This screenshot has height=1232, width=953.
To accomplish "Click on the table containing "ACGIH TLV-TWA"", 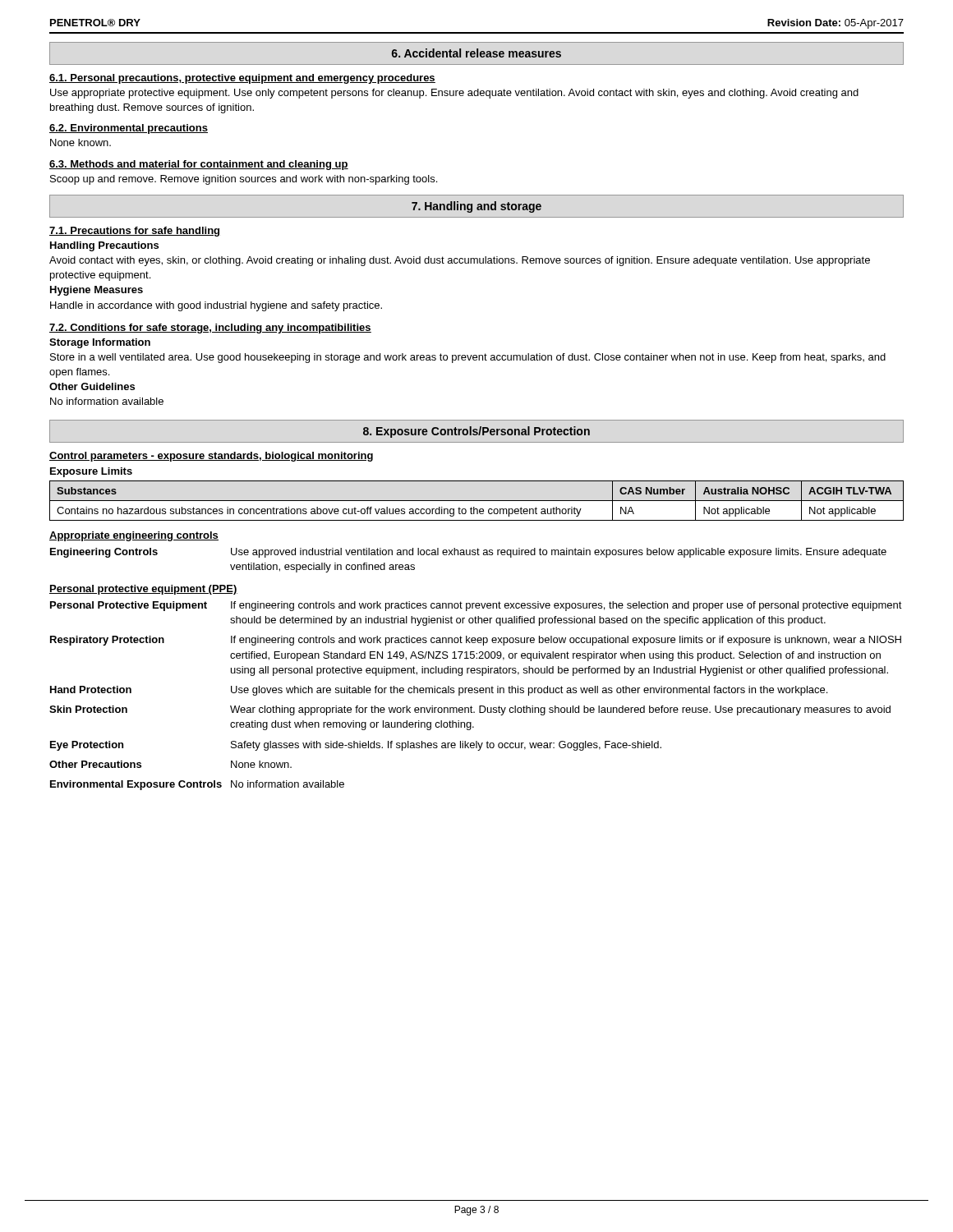I will pyautogui.click(x=476, y=500).
